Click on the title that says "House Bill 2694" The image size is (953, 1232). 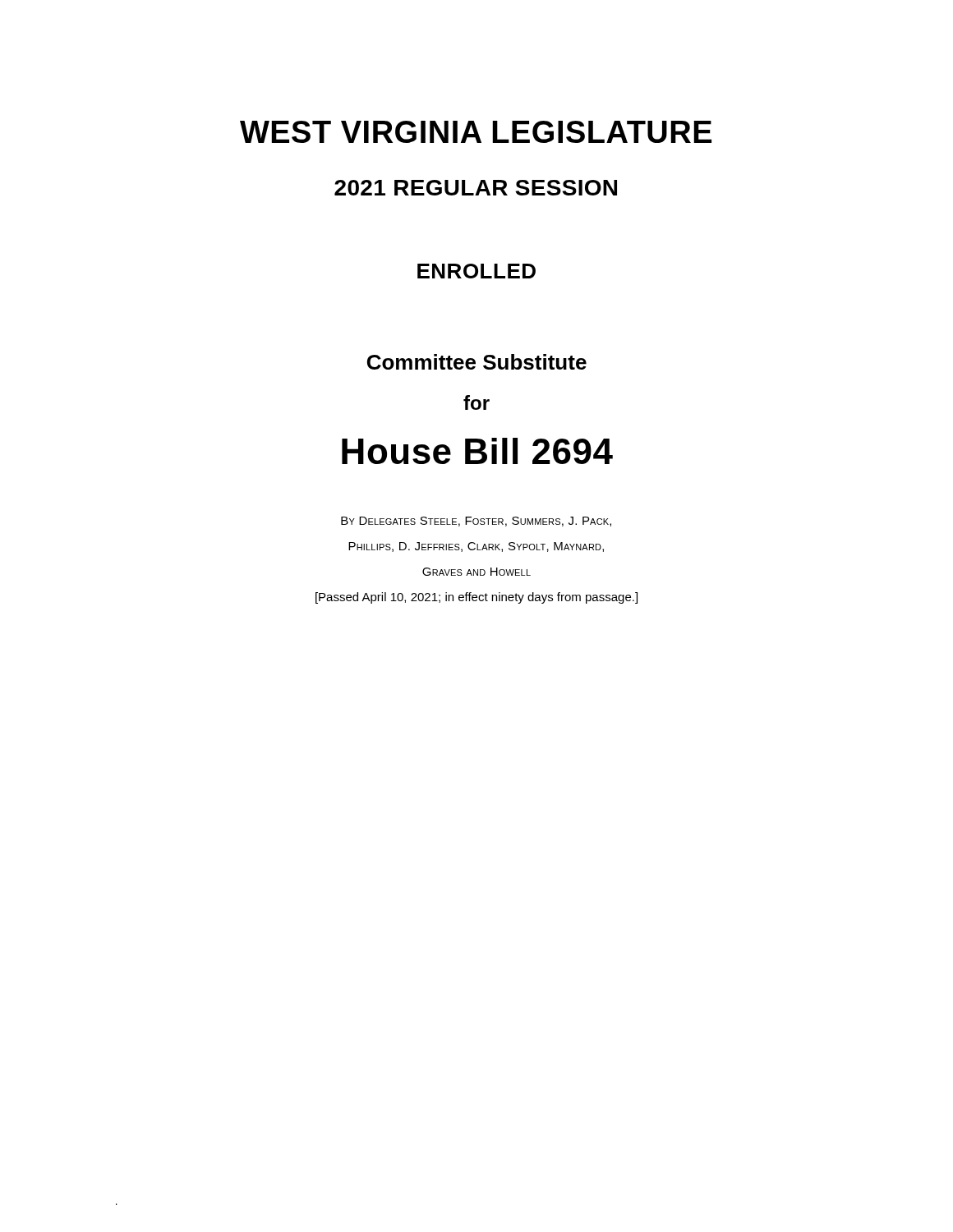click(476, 451)
